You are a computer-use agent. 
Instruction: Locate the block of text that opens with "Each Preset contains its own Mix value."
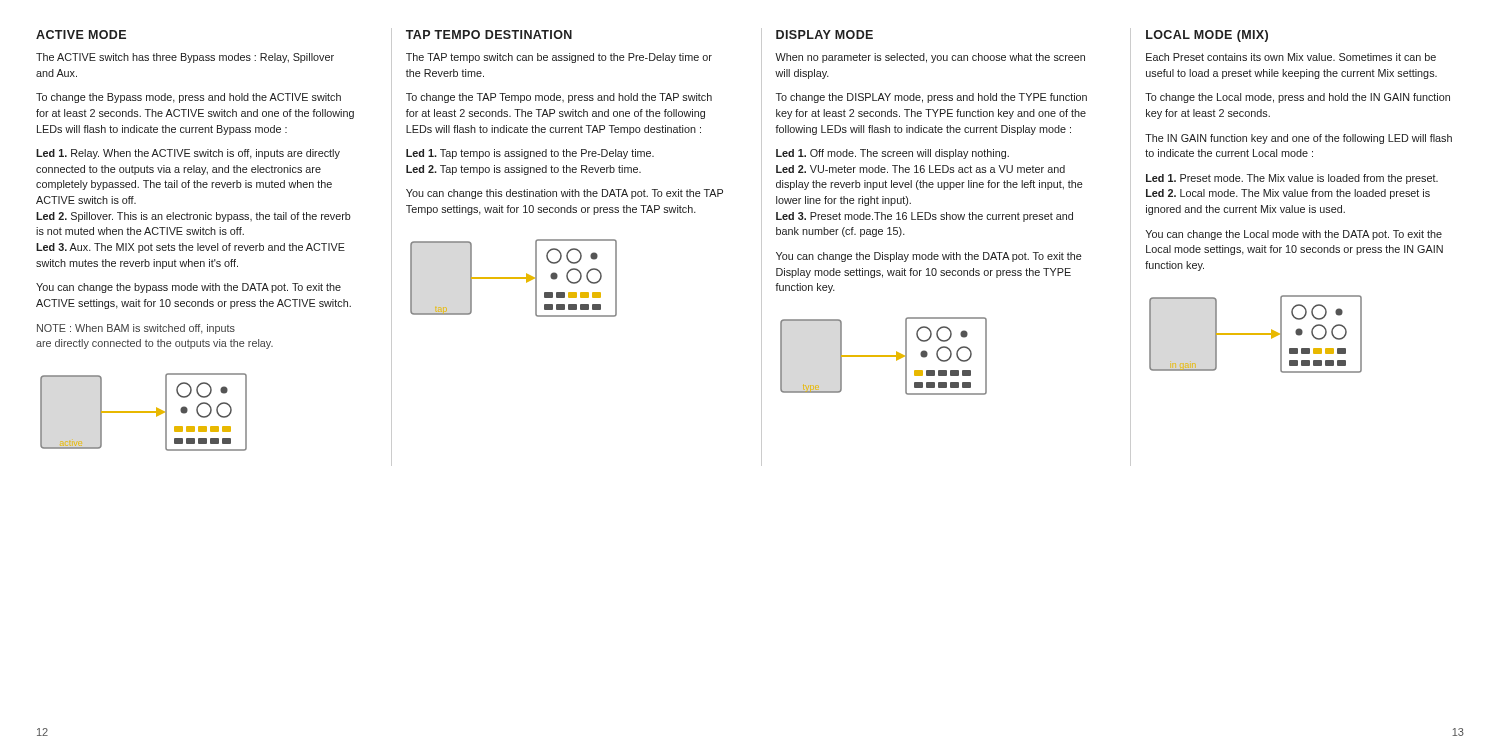[1291, 65]
